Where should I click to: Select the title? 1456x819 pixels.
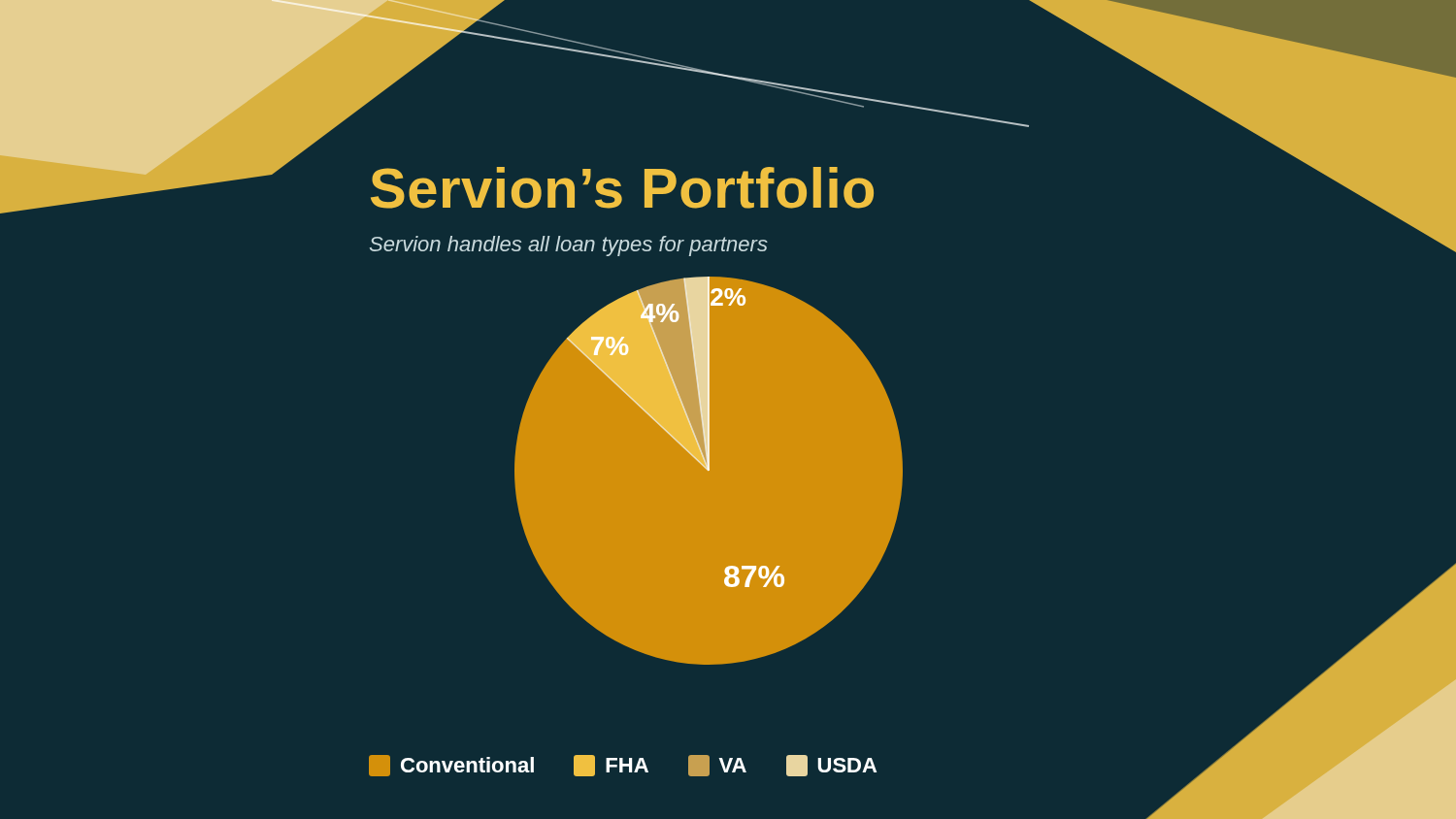pos(623,188)
